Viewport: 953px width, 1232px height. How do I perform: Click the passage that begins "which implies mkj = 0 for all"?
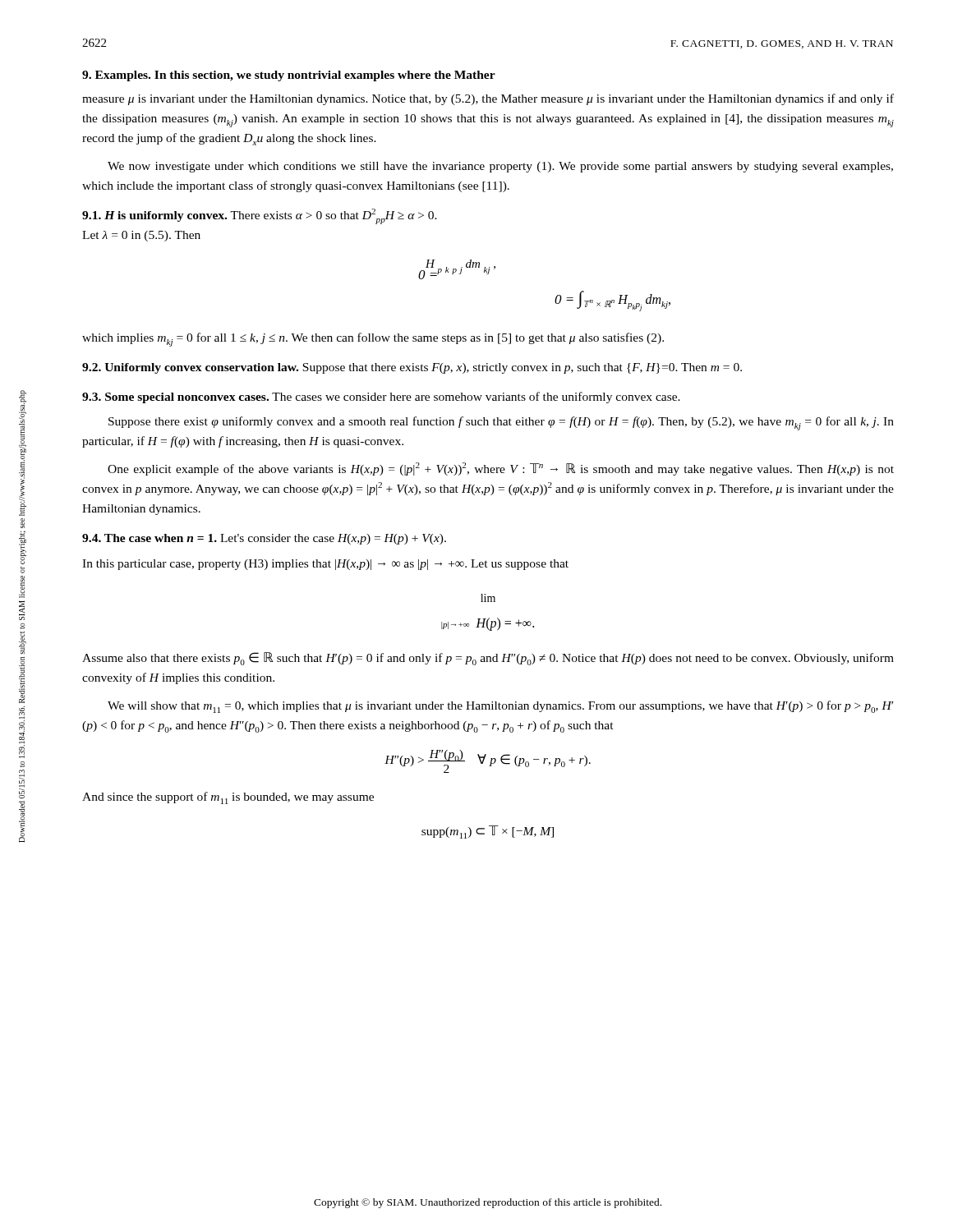click(488, 338)
